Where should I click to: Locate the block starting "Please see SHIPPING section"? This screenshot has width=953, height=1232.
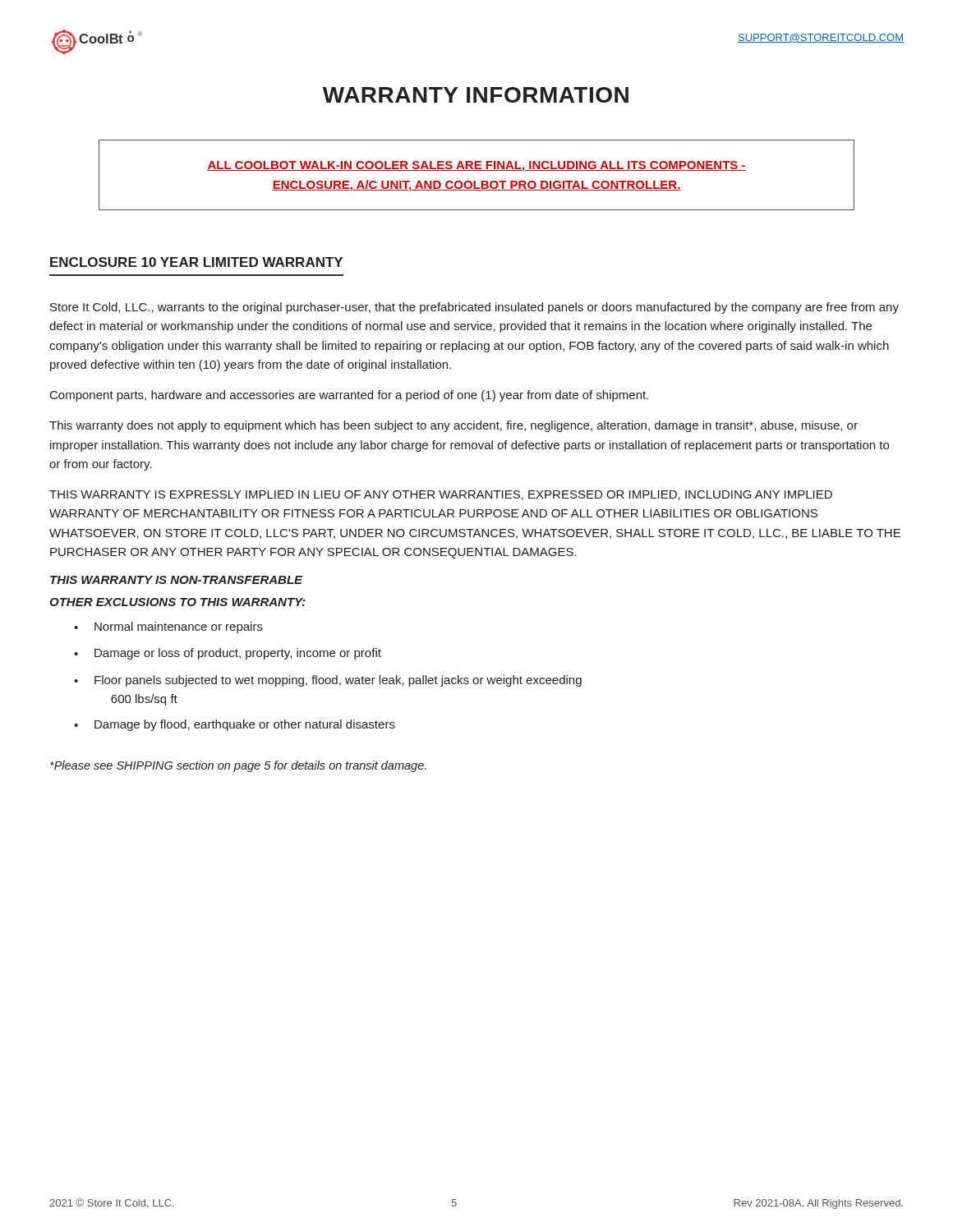click(238, 766)
